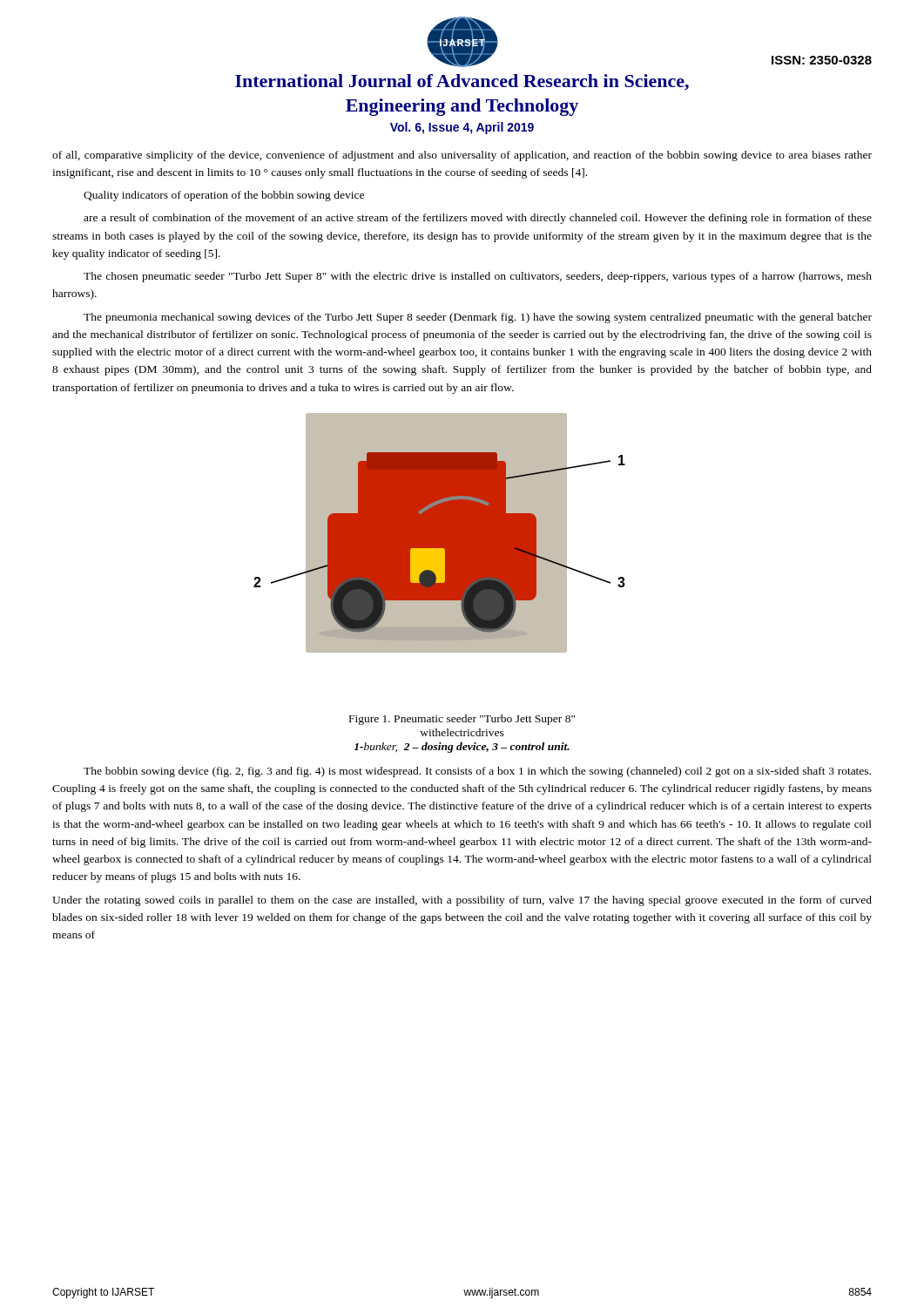Image resolution: width=924 pixels, height=1307 pixels.
Task: Locate the text block that says "The pneumonia mechanical sowing devices of"
Action: (x=462, y=352)
